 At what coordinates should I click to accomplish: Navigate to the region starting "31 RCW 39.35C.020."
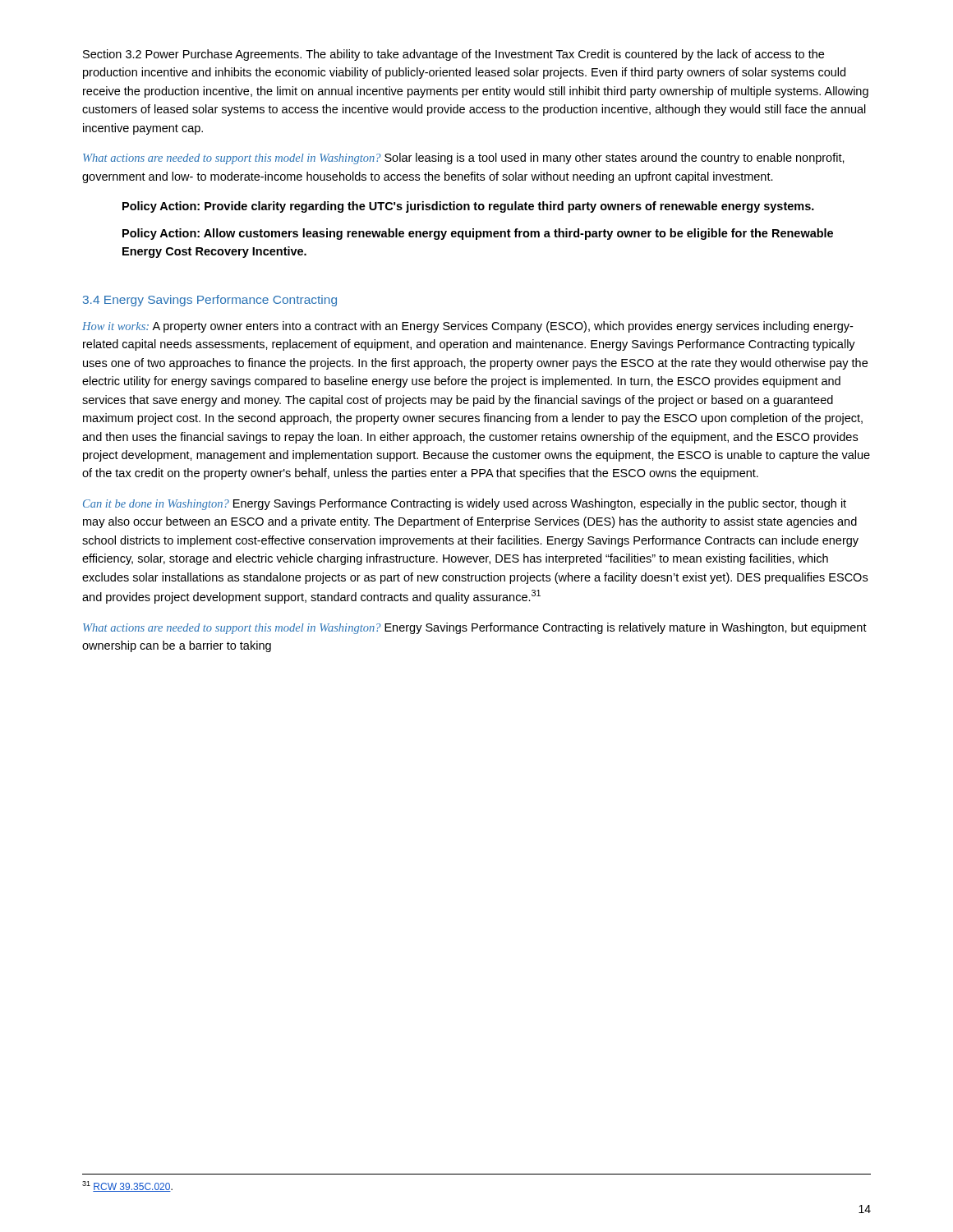(128, 1186)
